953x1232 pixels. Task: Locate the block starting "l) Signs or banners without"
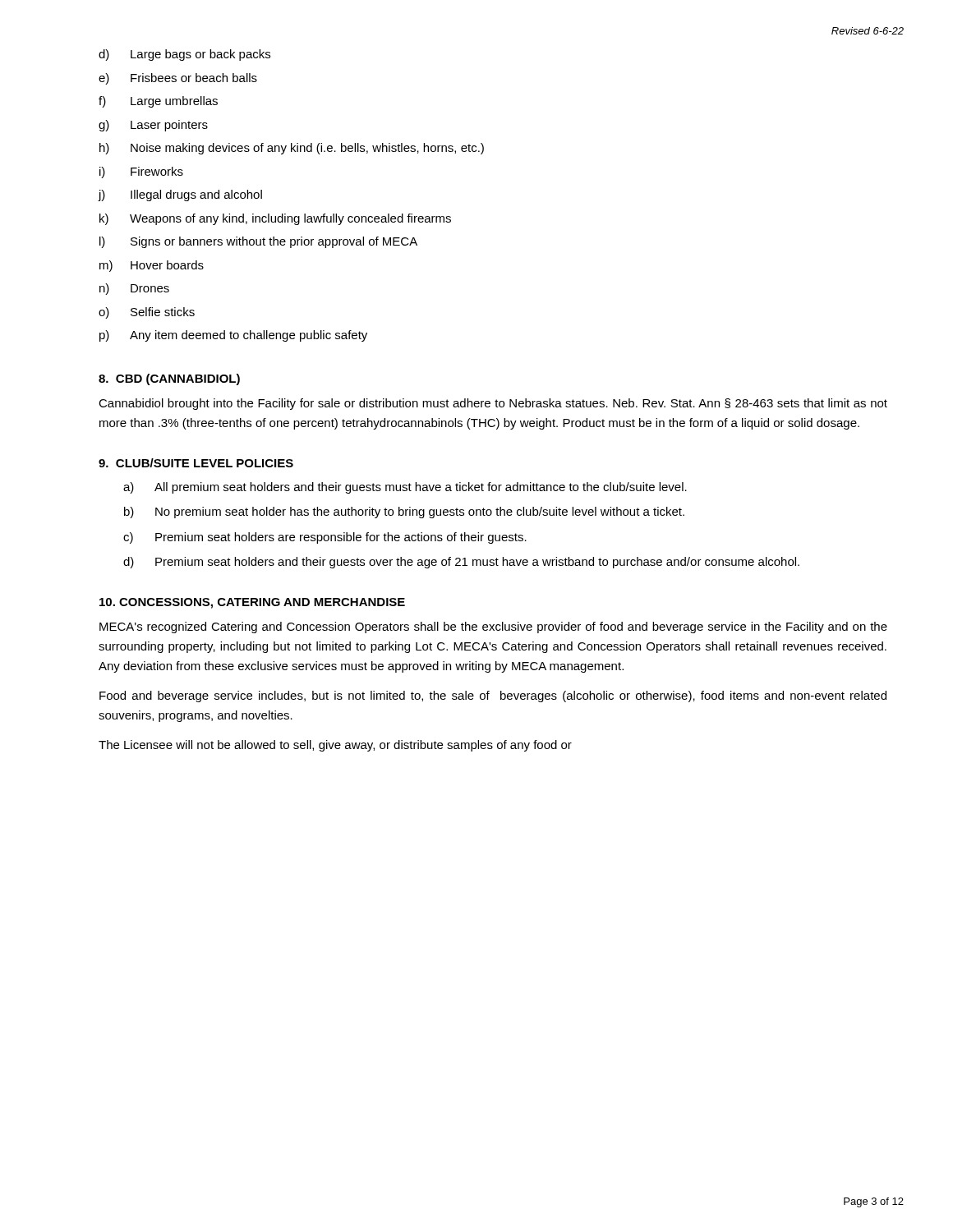pyautogui.click(x=258, y=242)
